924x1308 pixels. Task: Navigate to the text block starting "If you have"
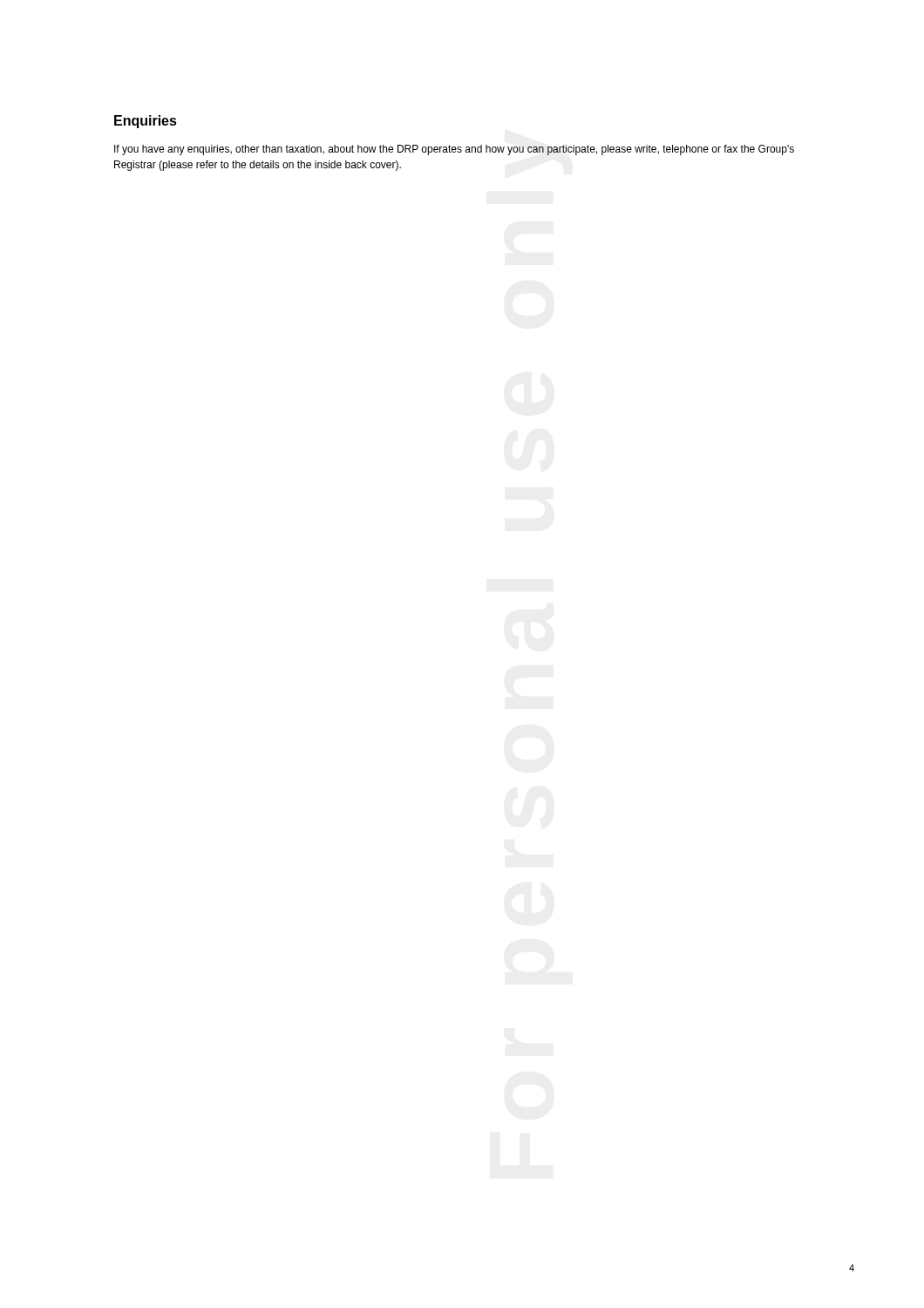pos(454,157)
